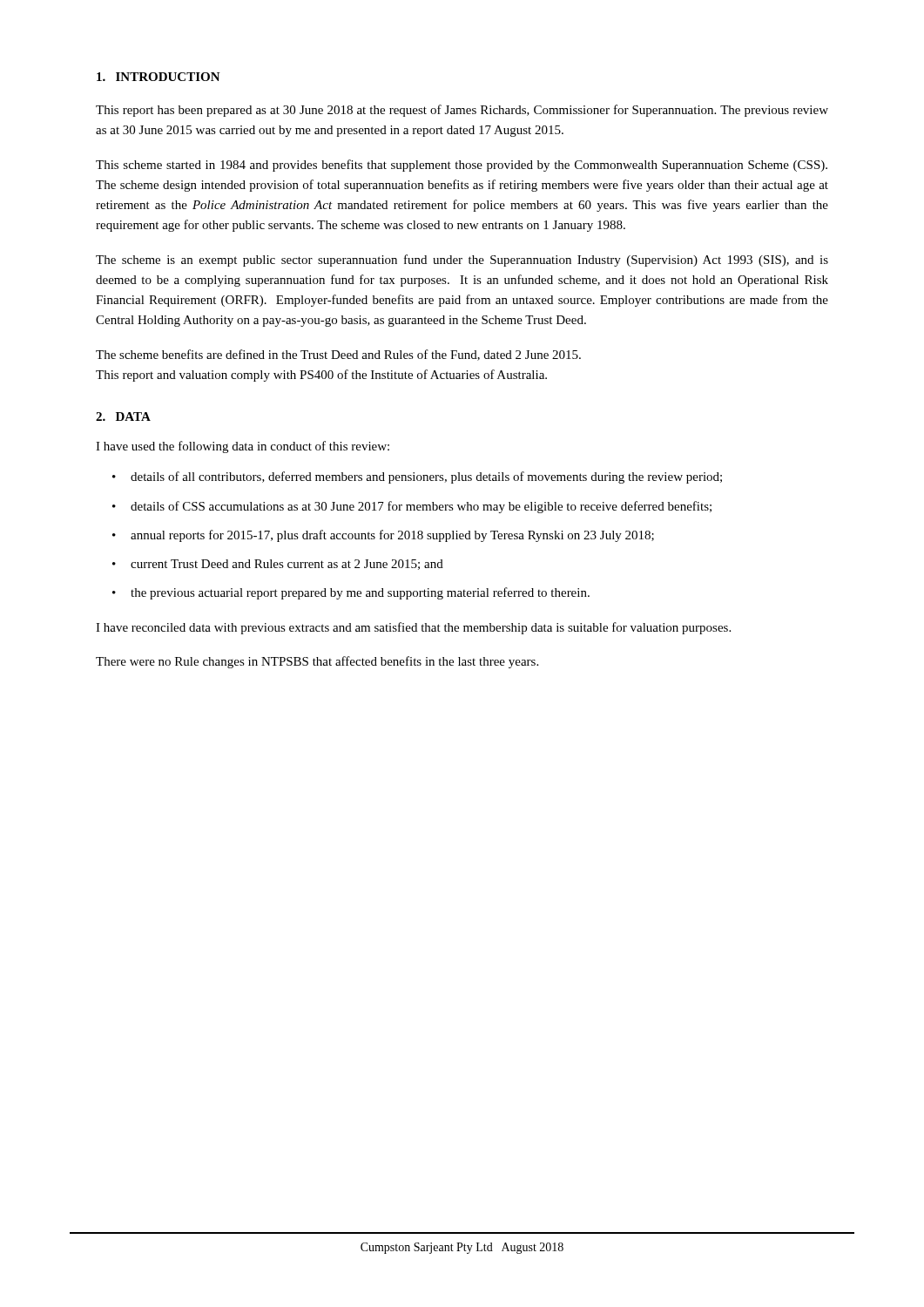
Task: Select the block starting "I have reconciled"
Action: pyautogui.click(x=414, y=627)
